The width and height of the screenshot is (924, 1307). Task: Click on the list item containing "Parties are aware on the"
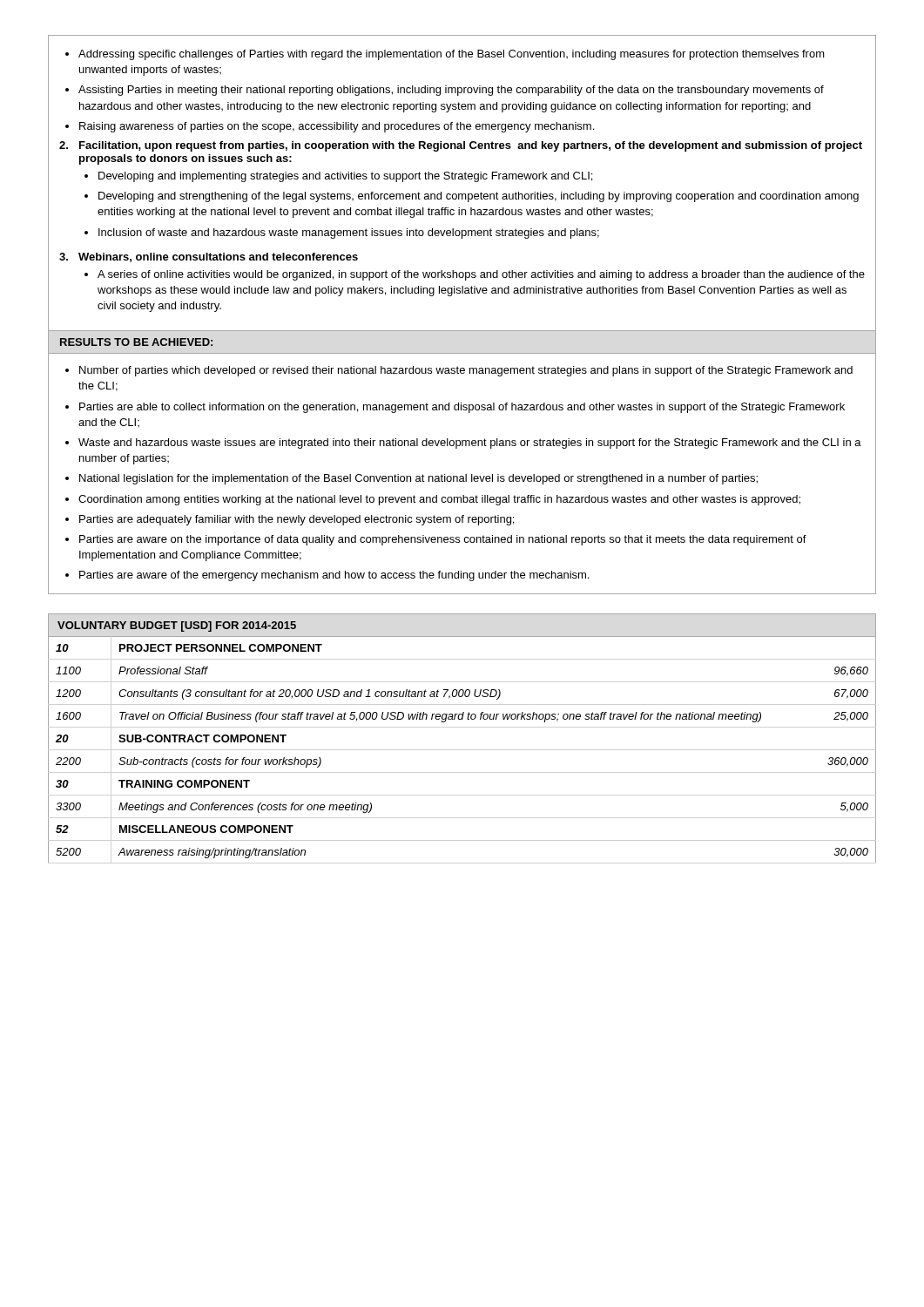tap(442, 547)
